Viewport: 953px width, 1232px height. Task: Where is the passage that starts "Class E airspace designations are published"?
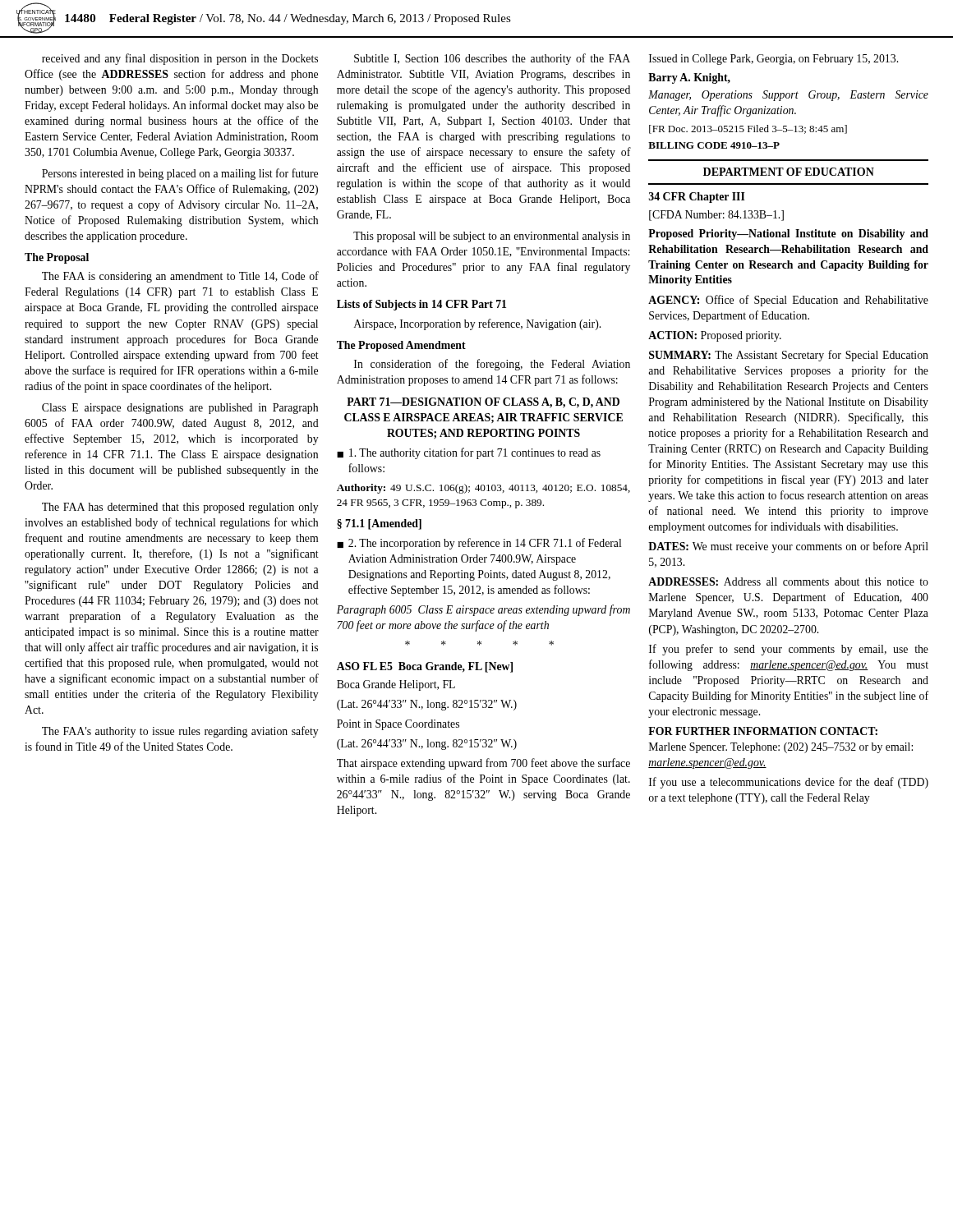click(x=172, y=447)
